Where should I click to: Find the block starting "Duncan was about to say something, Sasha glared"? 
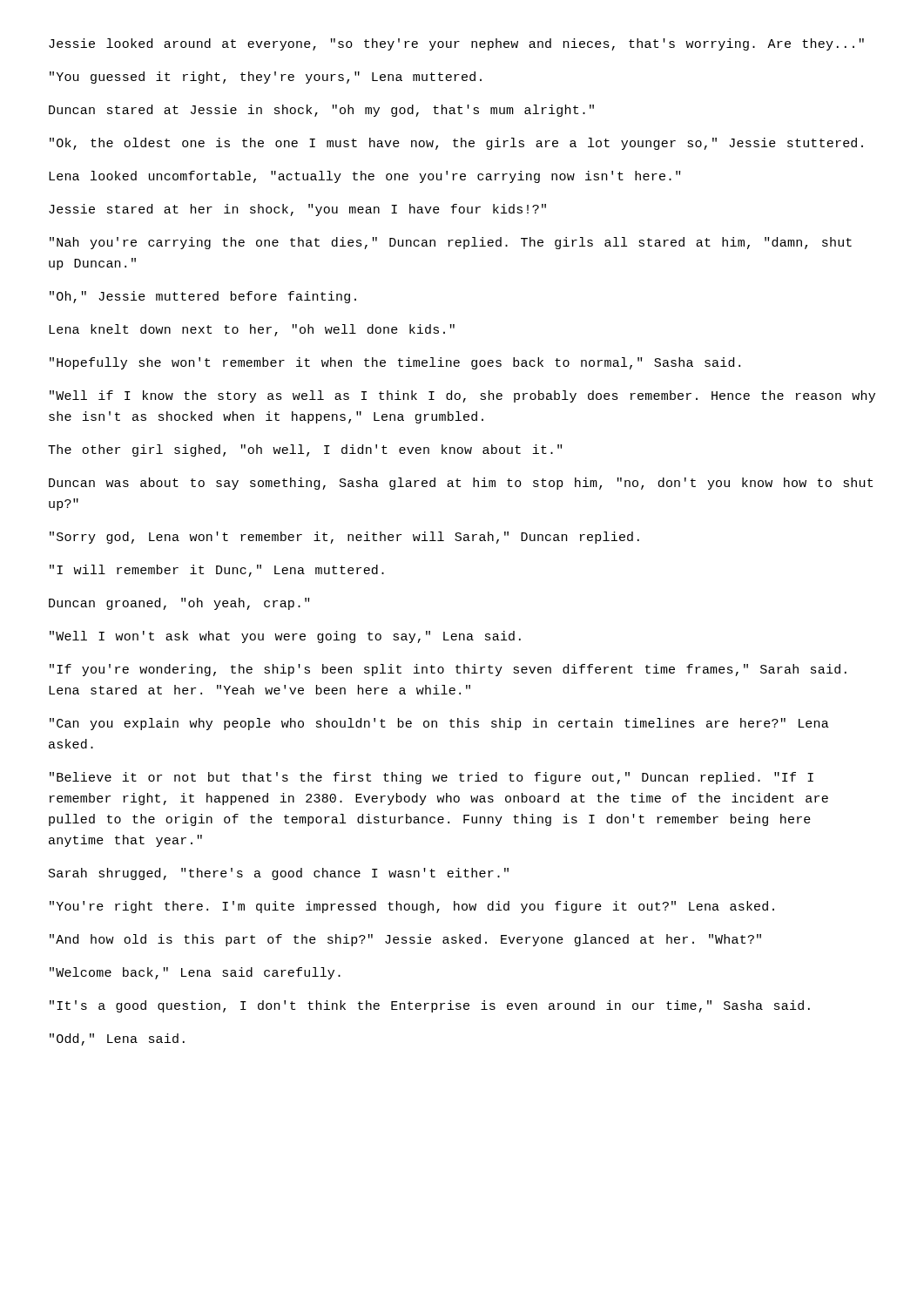pyautogui.click(x=461, y=495)
